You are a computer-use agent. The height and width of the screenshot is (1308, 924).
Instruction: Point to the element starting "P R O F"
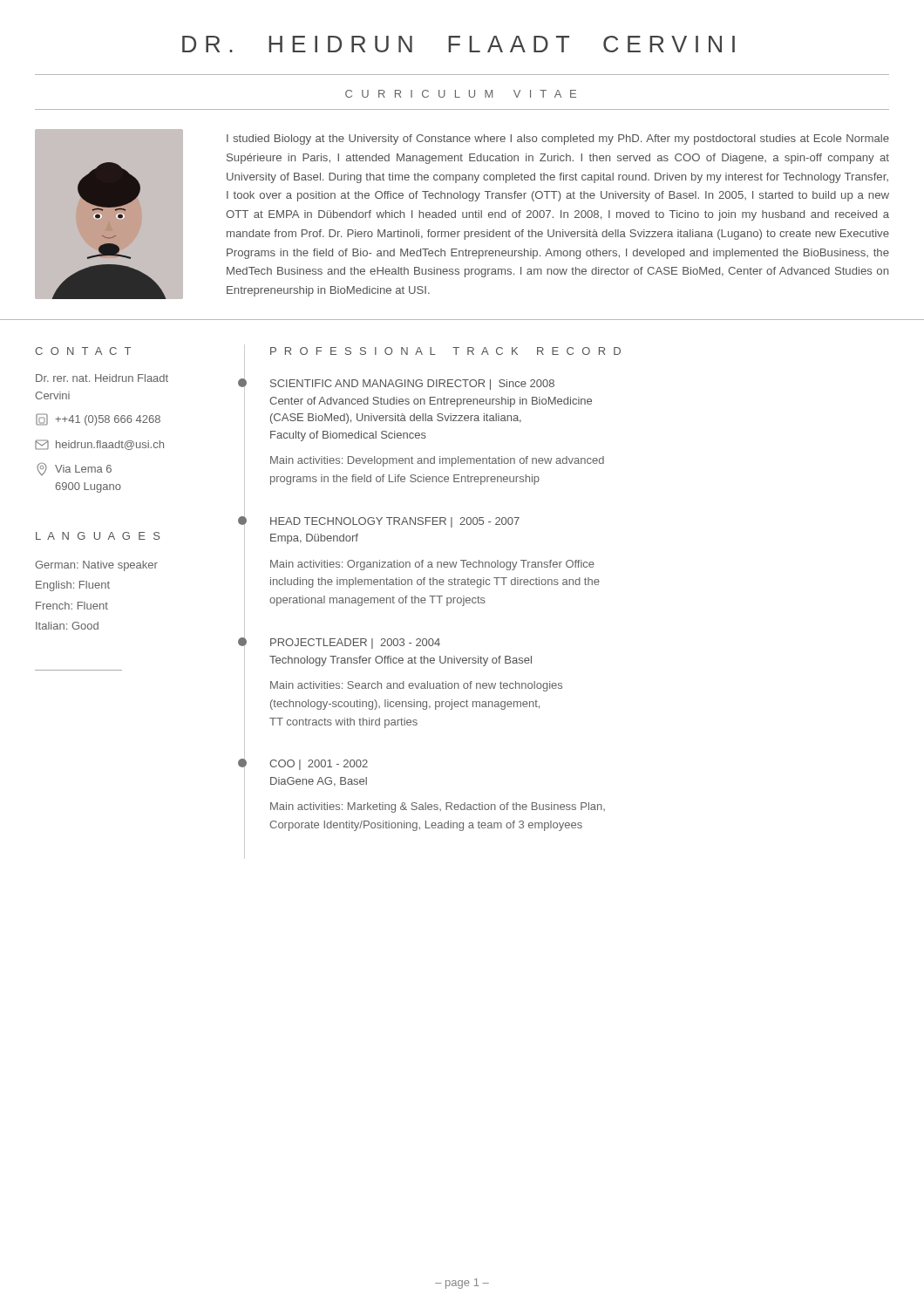point(446,351)
